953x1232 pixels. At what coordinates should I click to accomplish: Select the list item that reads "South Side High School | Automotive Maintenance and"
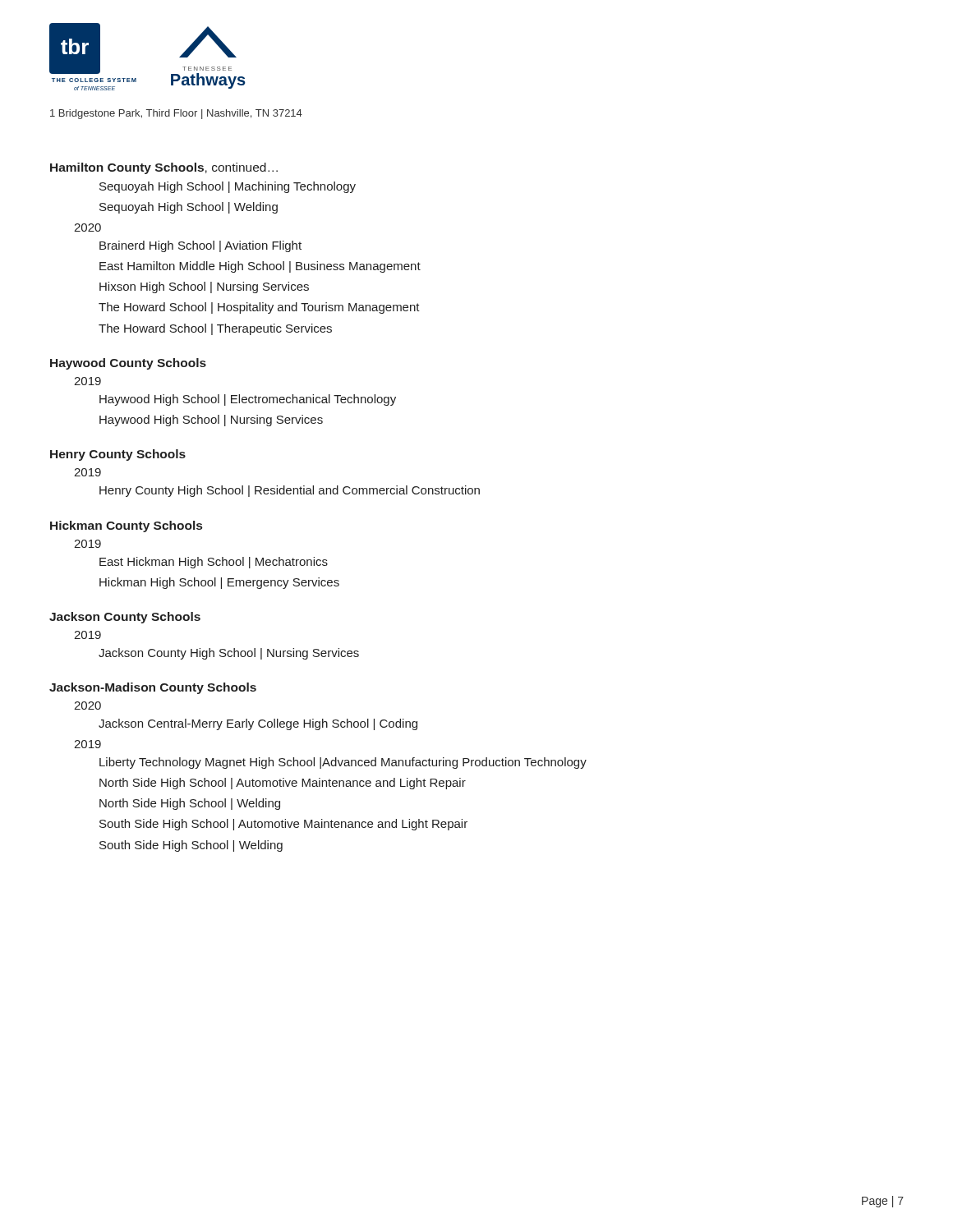[283, 824]
